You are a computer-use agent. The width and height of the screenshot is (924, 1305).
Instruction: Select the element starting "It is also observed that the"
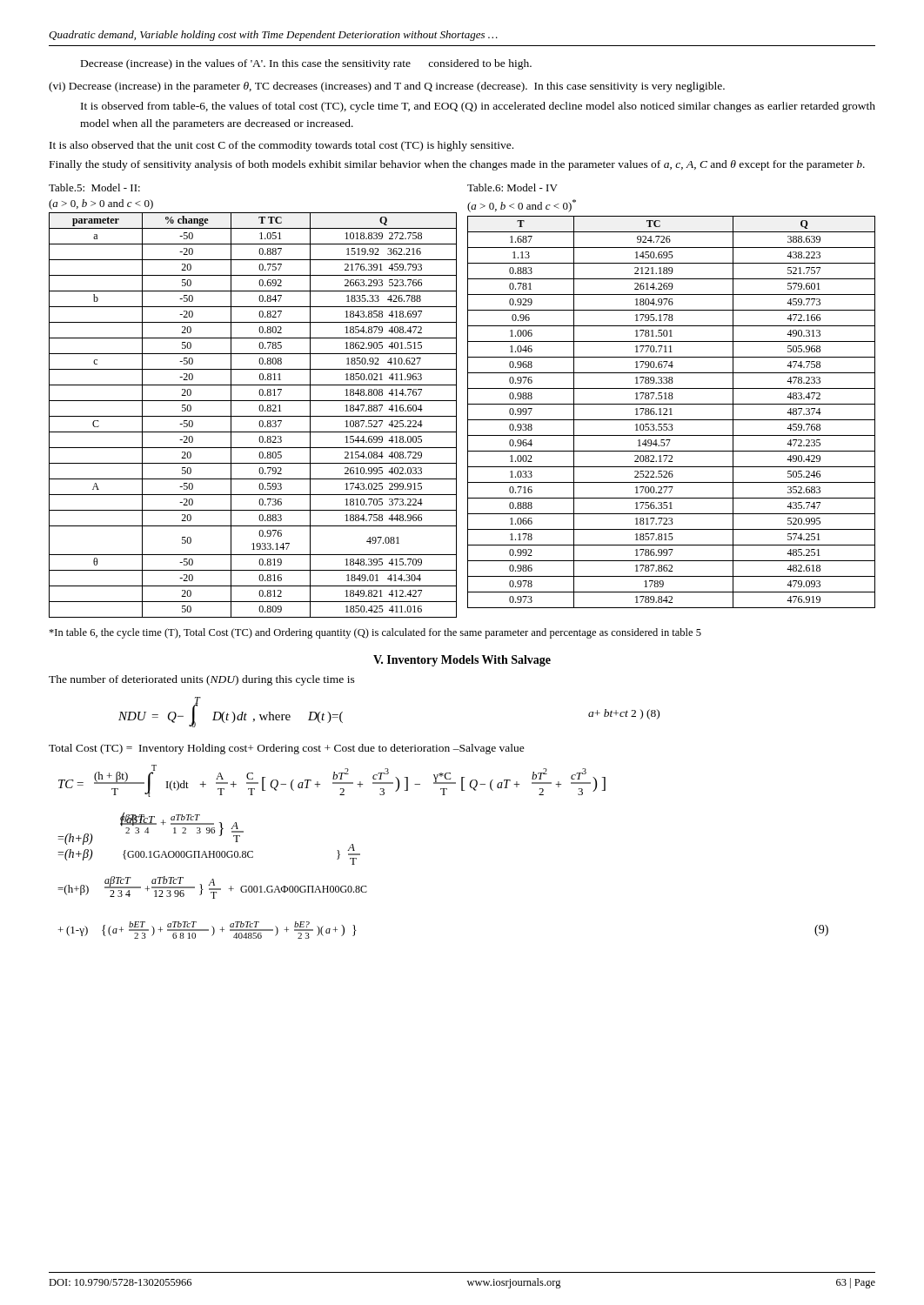point(281,145)
